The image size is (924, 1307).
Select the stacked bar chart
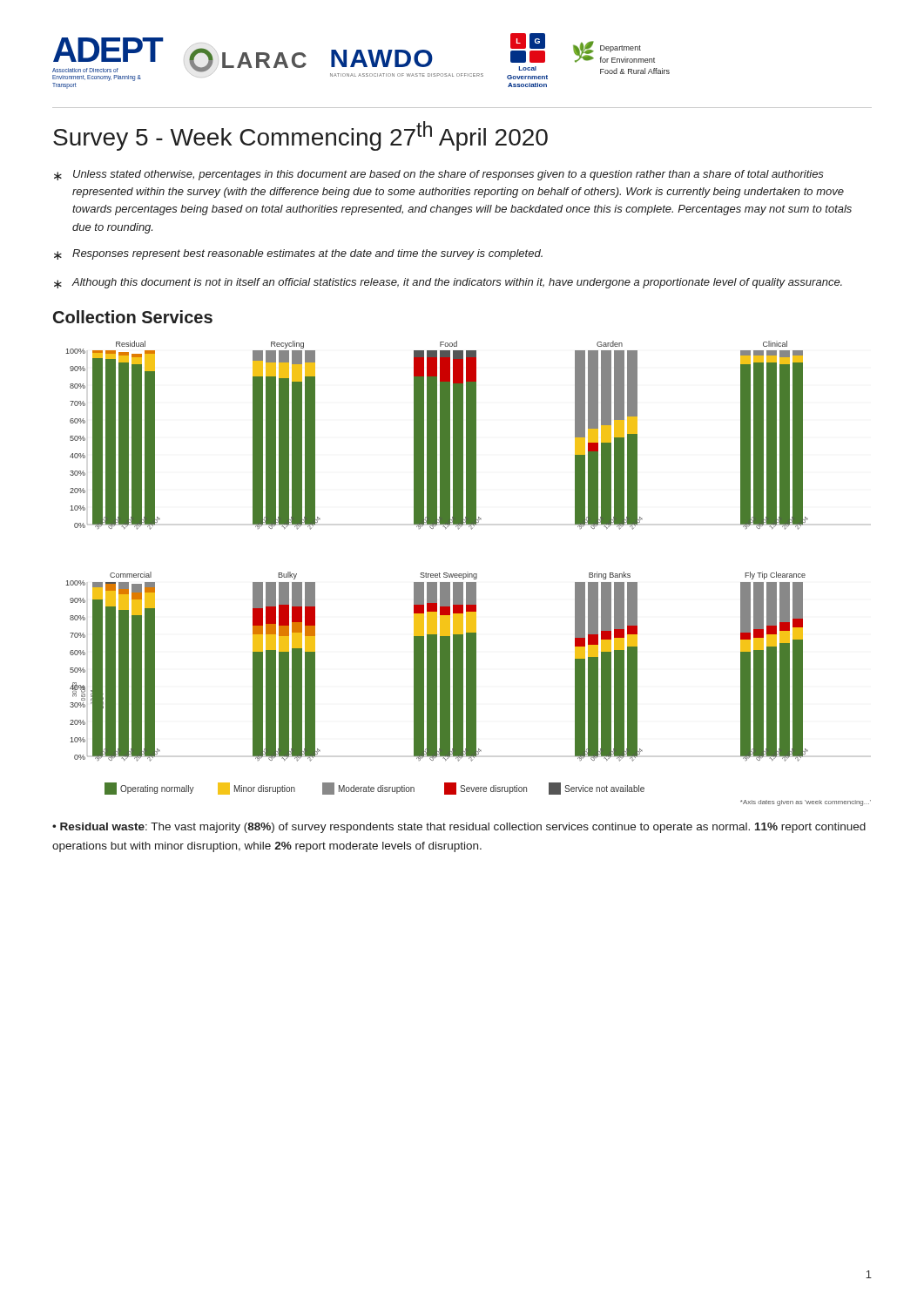click(x=462, y=574)
